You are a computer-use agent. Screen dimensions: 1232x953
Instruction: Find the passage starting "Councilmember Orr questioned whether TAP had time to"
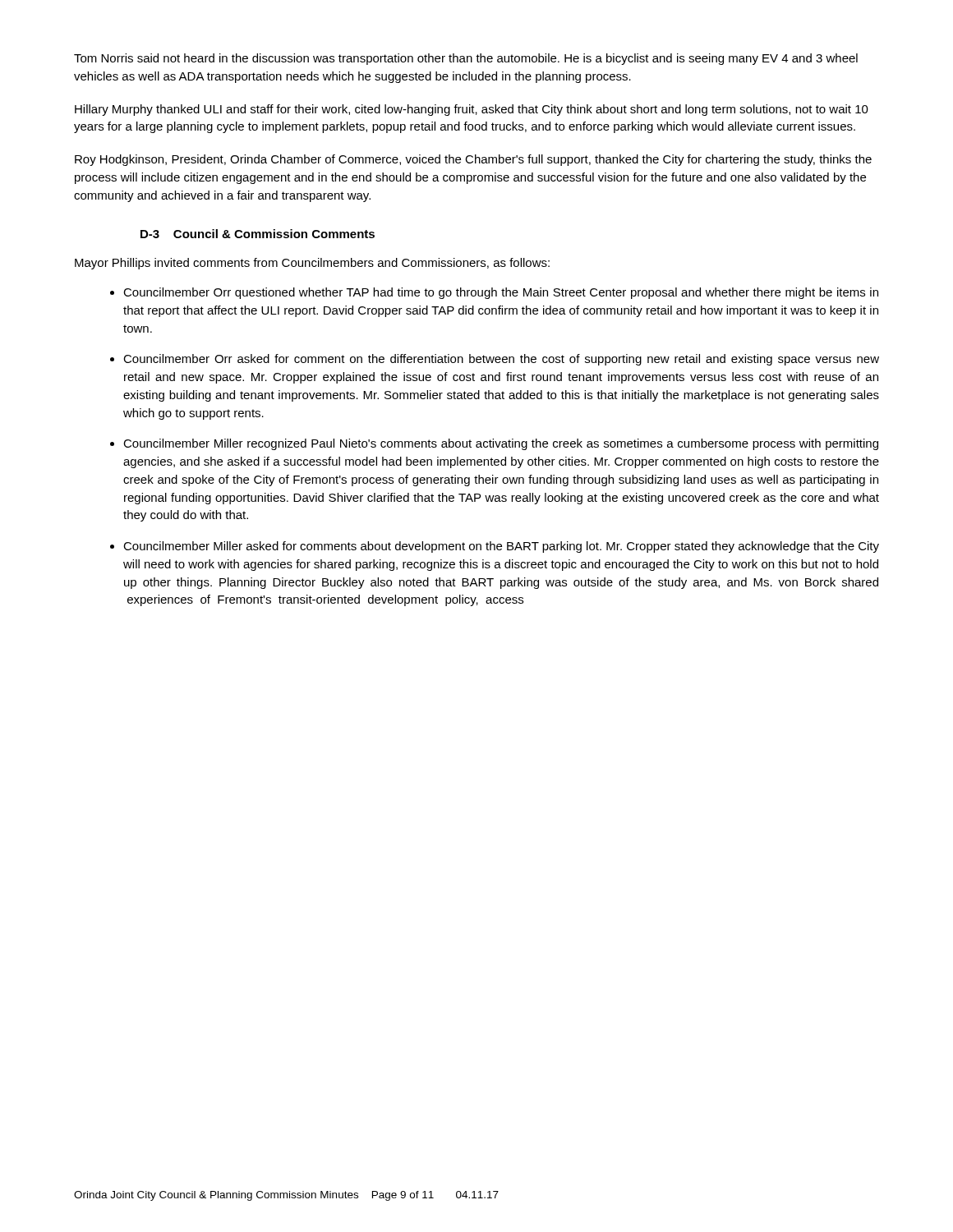tap(501, 310)
